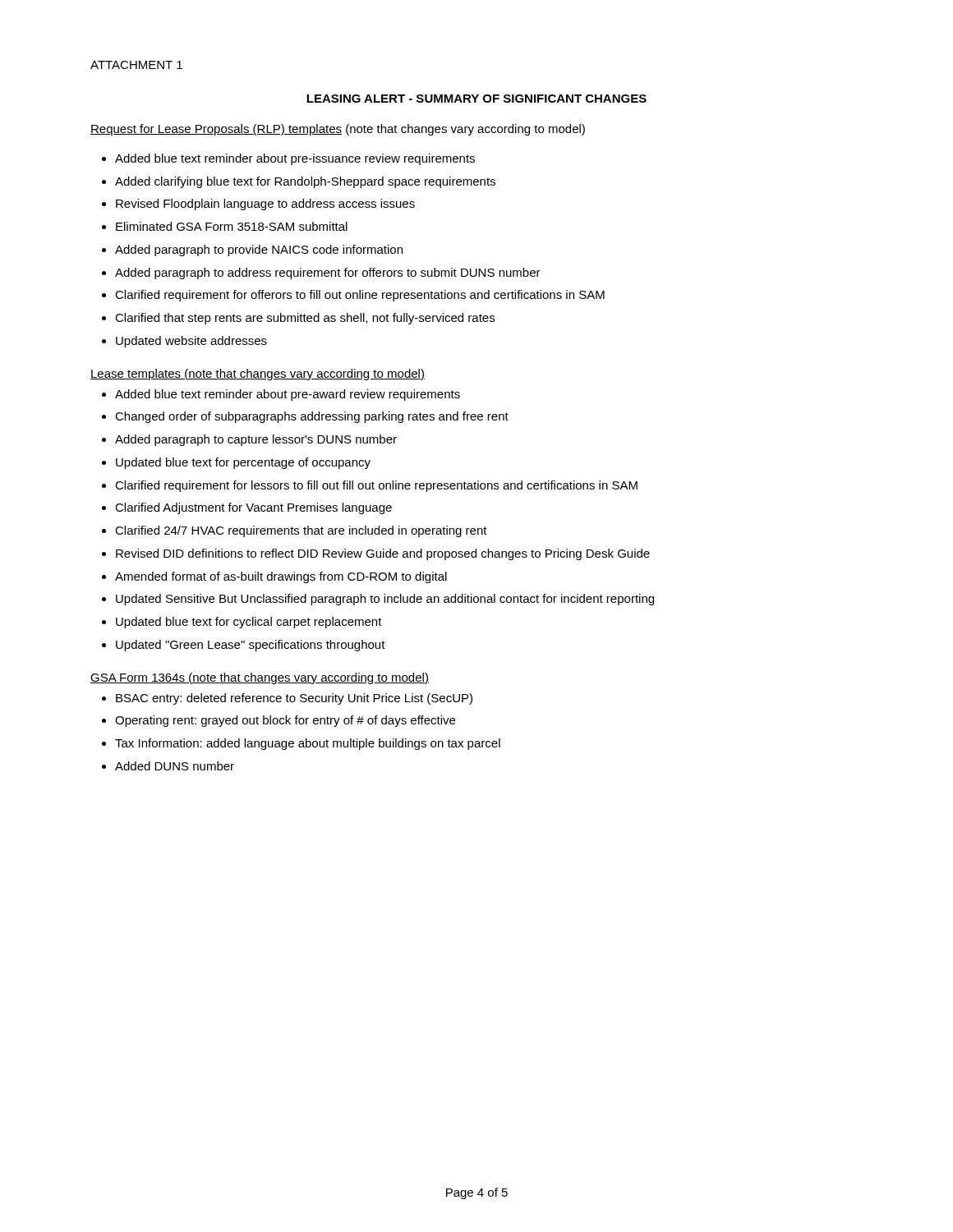Select the element starting "Updated "Green Lease" specifications throughout"
Screen dimensions: 1232x953
point(244,646)
